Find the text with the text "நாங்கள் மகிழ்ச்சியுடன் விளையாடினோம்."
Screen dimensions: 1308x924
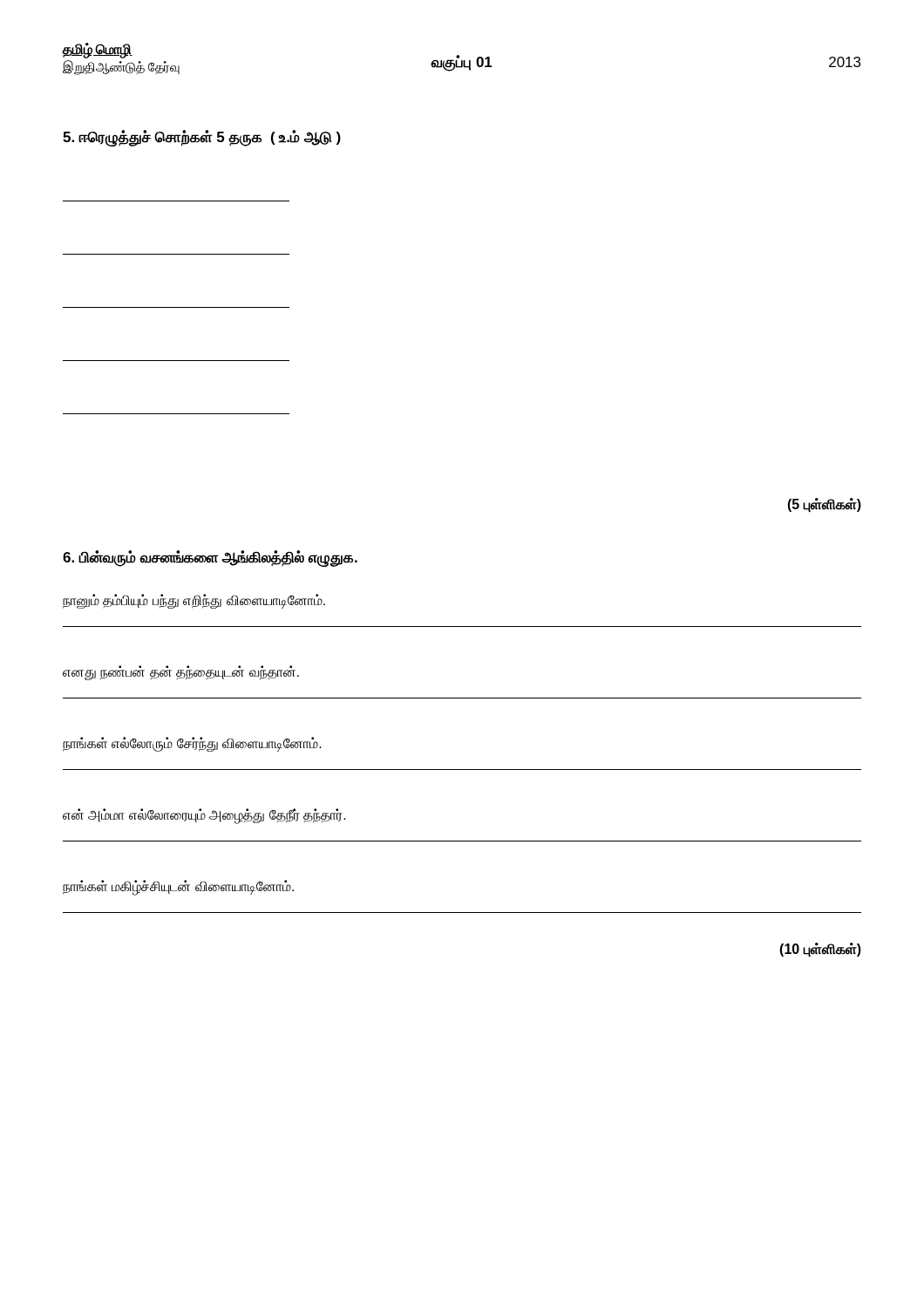pos(179,886)
